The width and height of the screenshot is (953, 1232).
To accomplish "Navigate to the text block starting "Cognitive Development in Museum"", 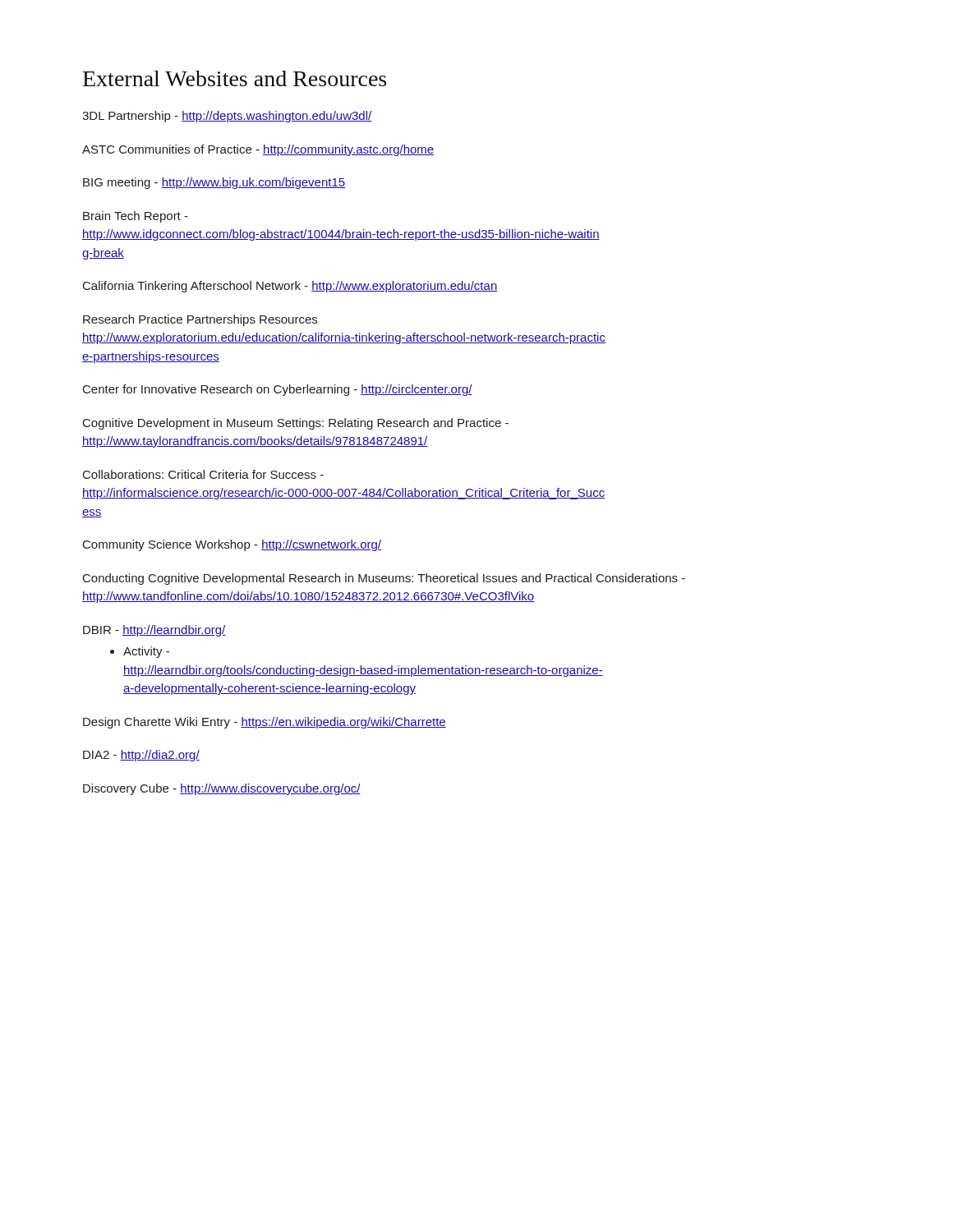I will point(296,431).
